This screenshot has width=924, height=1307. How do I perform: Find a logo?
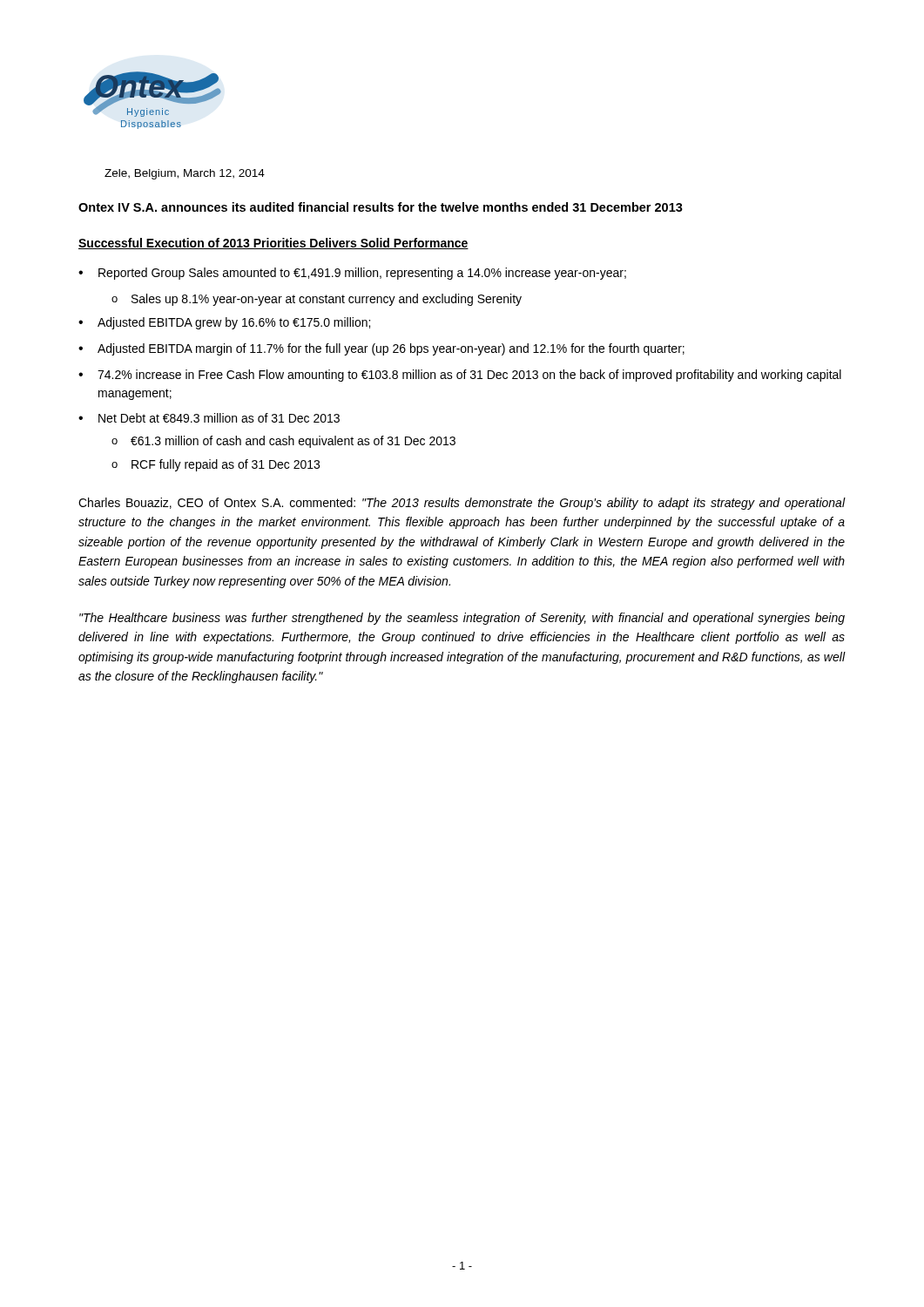click(x=462, y=97)
